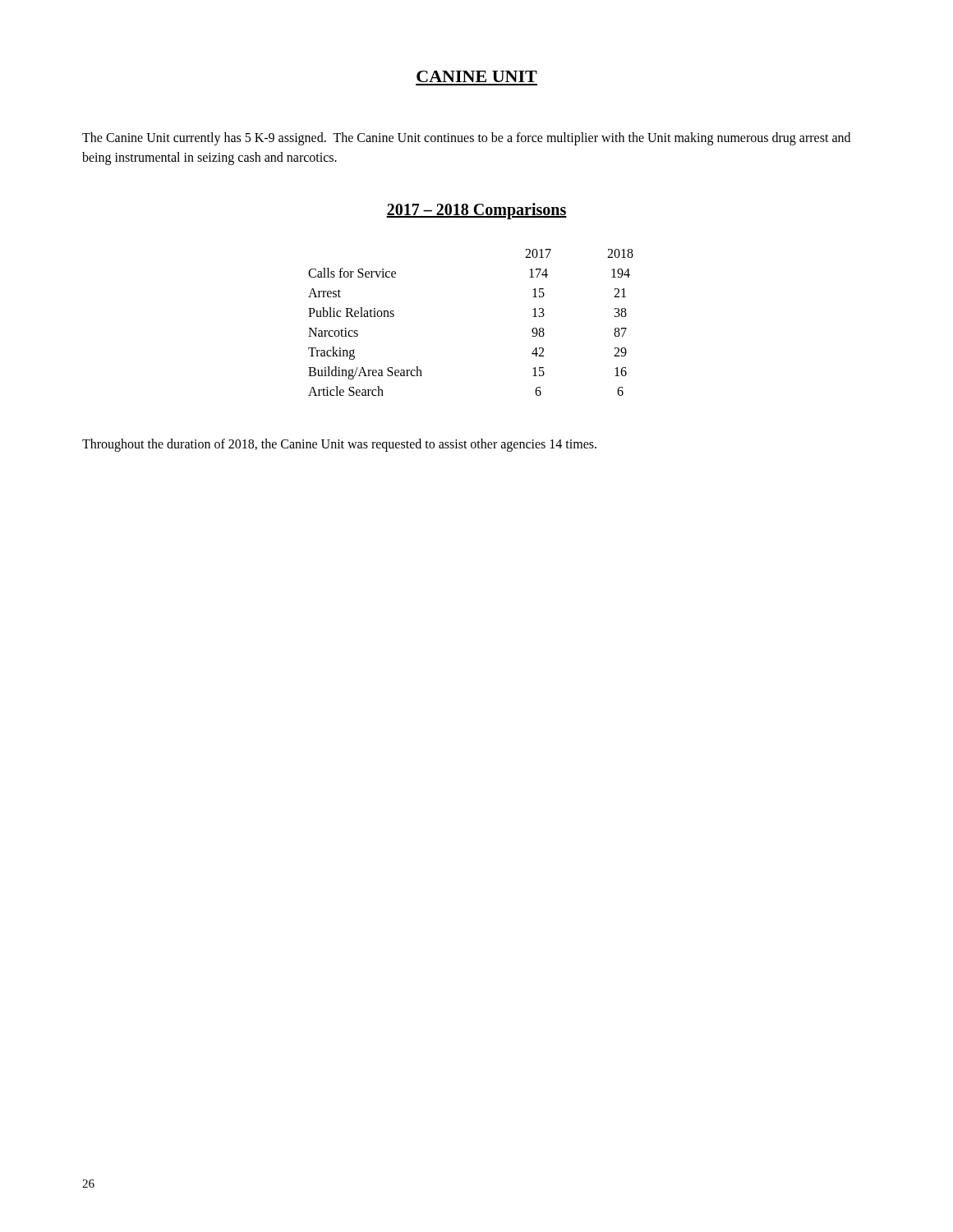953x1232 pixels.
Task: Point to the block starting "2017 – 2018 Comparisons"
Action: click(476, 209)
